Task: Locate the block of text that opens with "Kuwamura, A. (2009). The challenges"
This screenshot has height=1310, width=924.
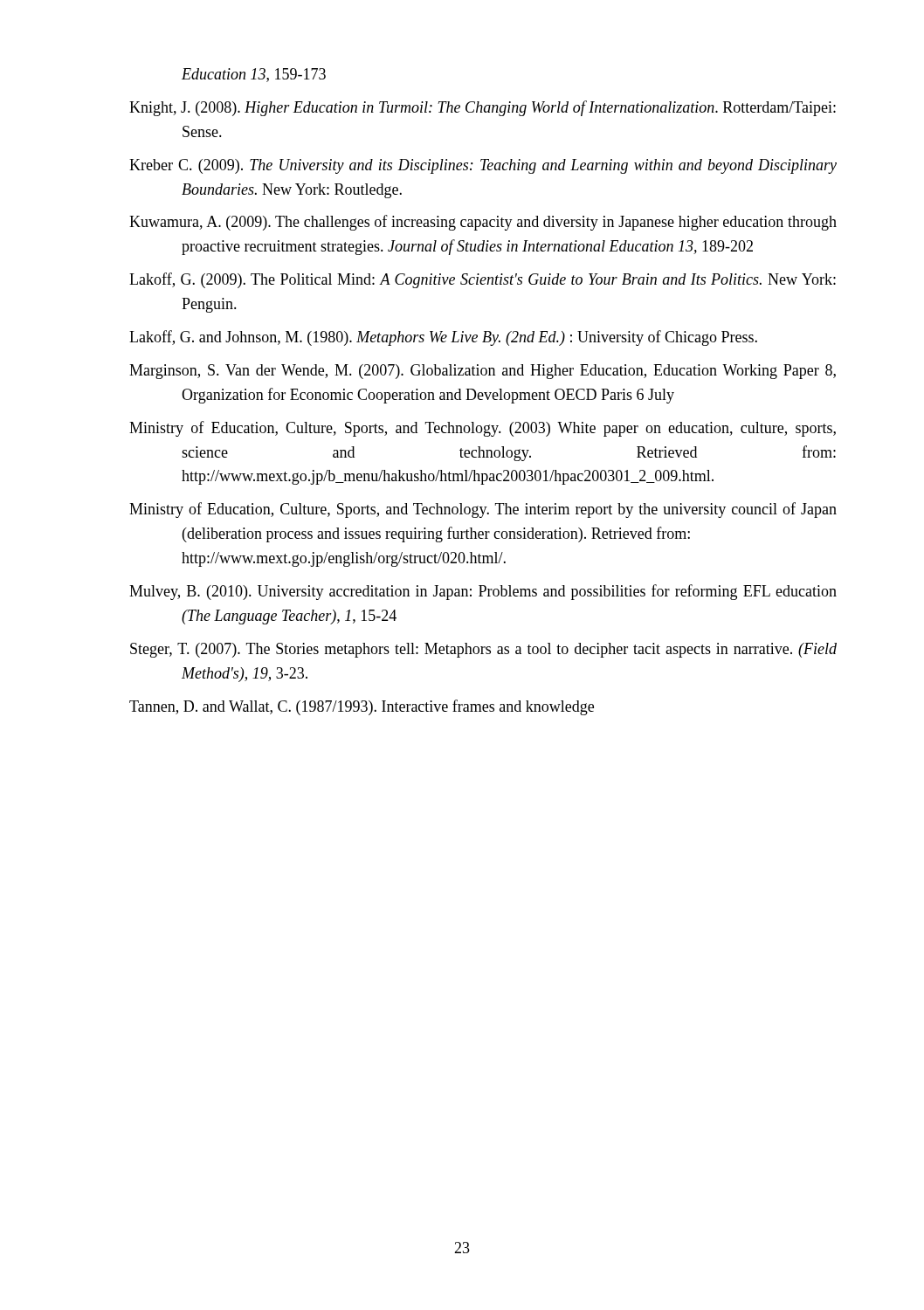Action: click(x=483, y=234)
